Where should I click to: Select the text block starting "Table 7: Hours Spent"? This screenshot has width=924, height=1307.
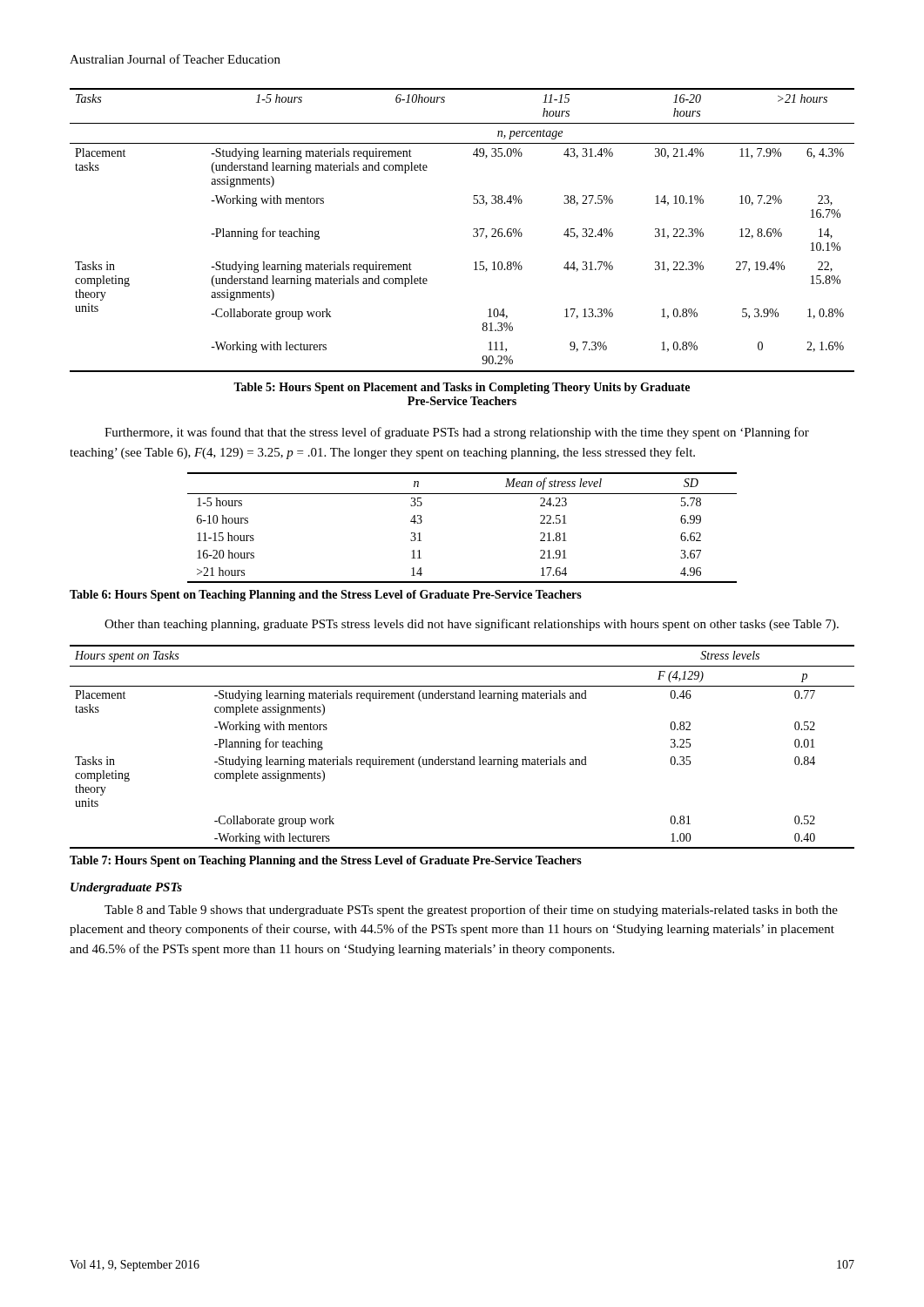click(x=326, y=860)
